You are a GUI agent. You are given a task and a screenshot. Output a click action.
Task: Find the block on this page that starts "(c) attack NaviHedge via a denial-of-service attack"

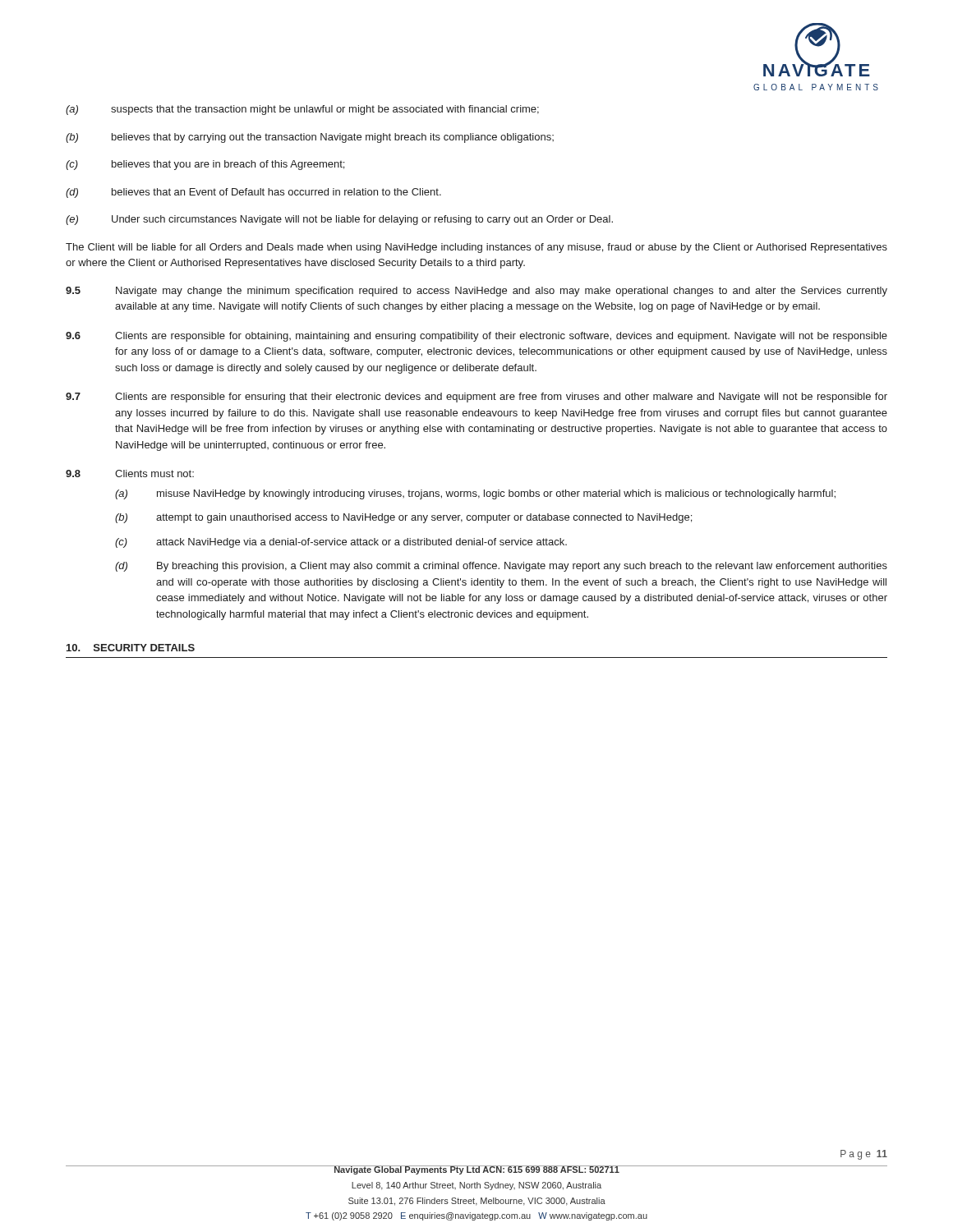click(501, 541)
